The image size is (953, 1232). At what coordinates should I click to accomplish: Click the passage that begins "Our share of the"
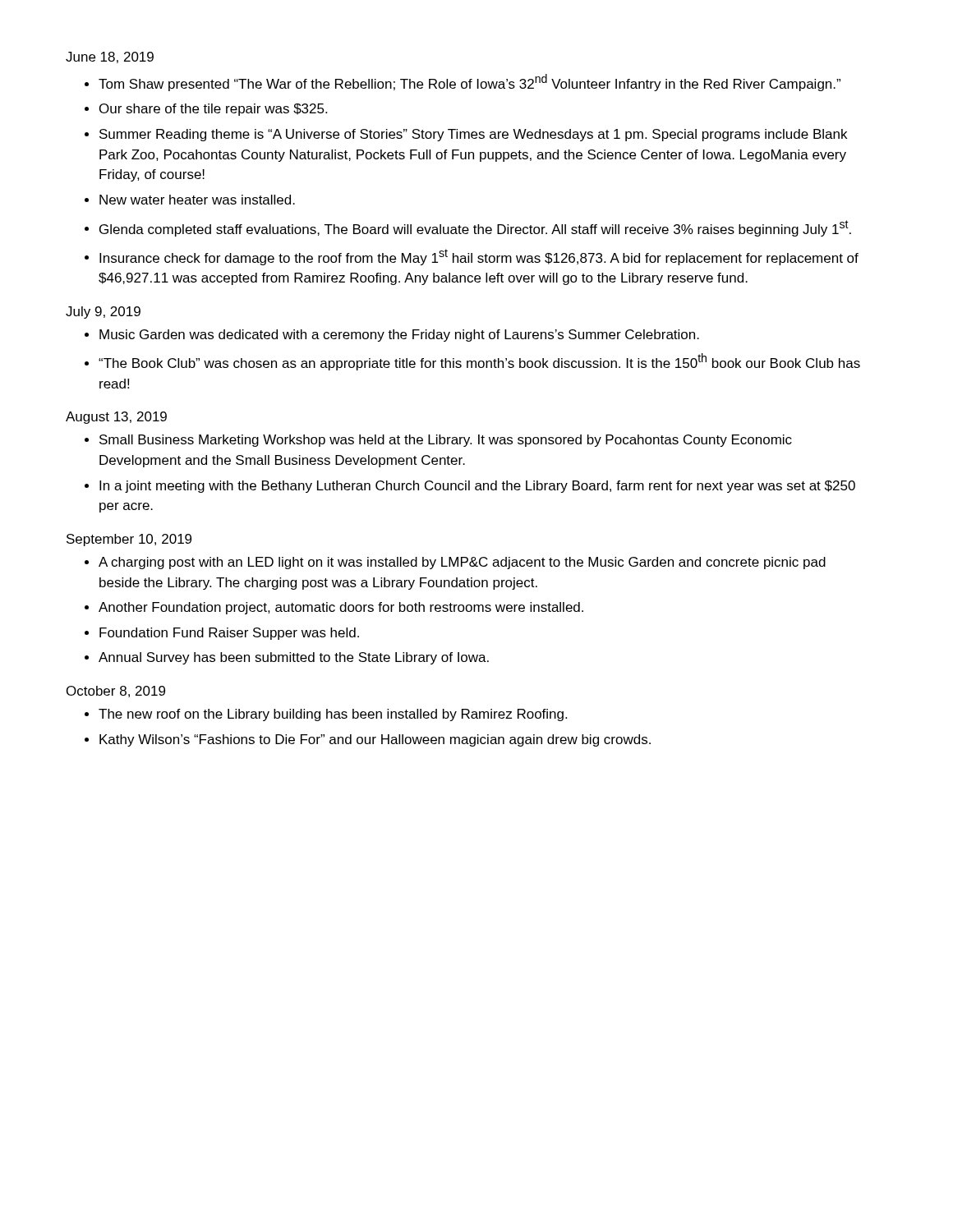click(x=213, y=109)
